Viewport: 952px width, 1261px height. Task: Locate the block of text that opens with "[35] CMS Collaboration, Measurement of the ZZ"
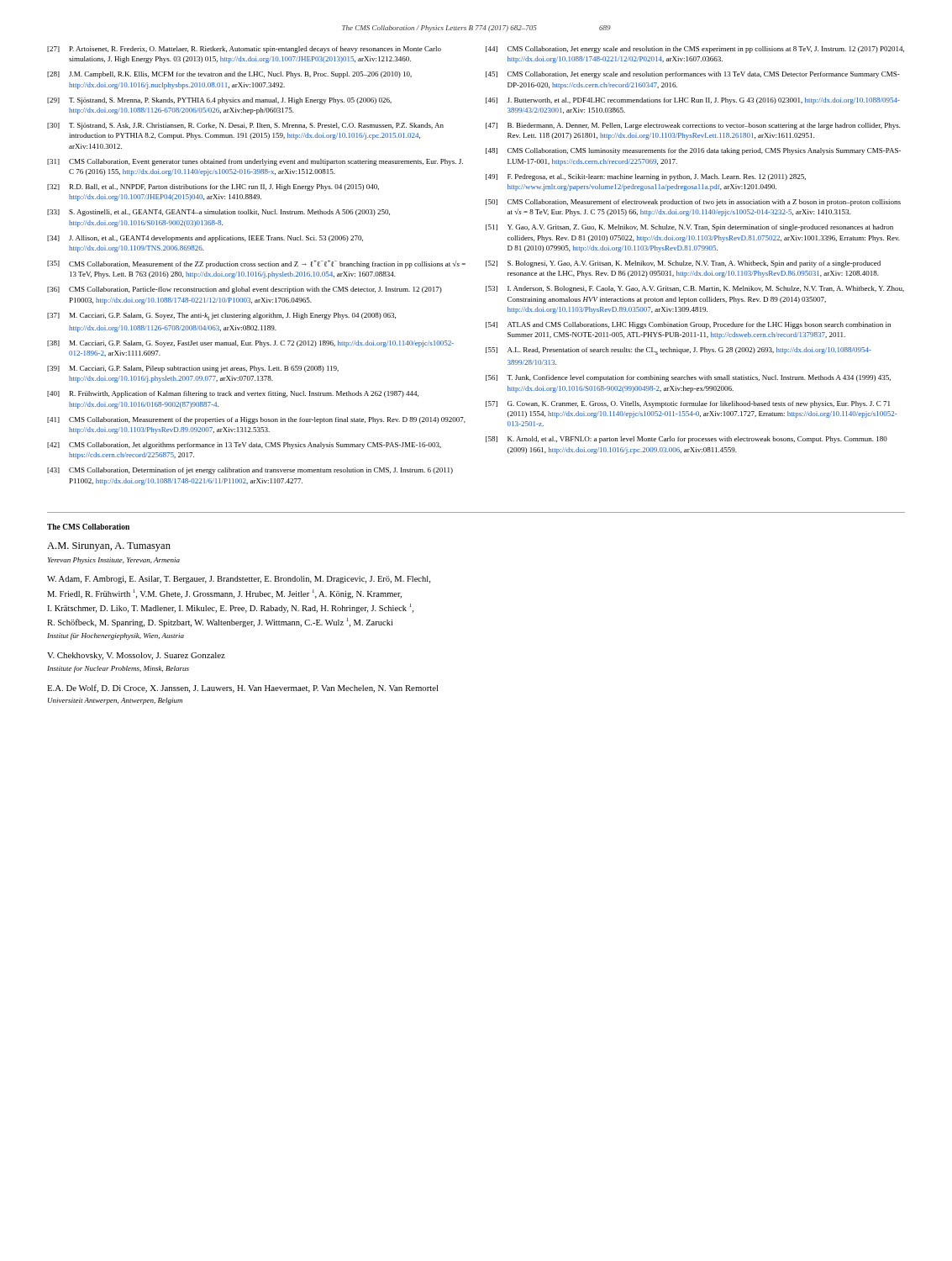point(257,269)
